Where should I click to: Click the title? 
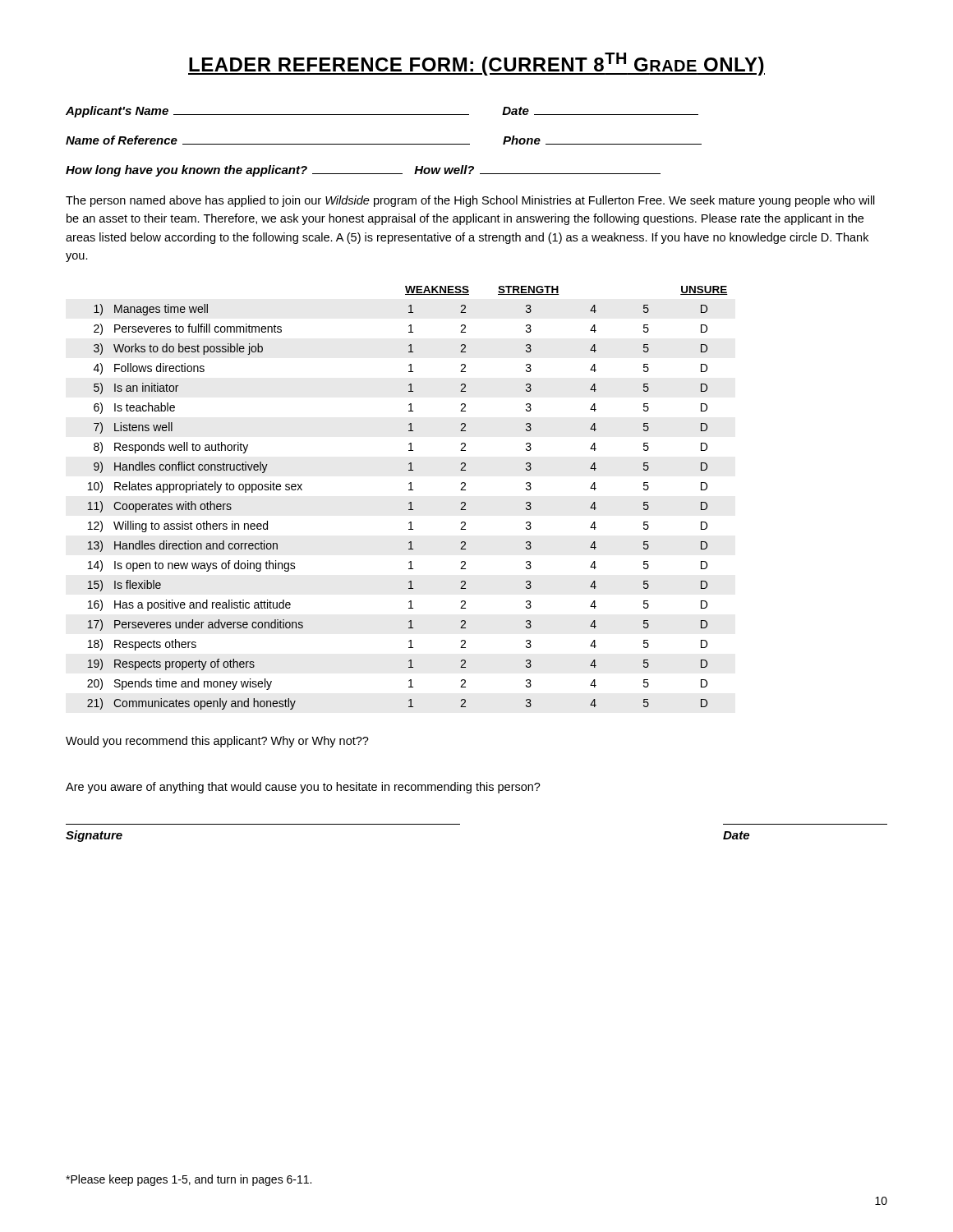[x=476, y=63]
